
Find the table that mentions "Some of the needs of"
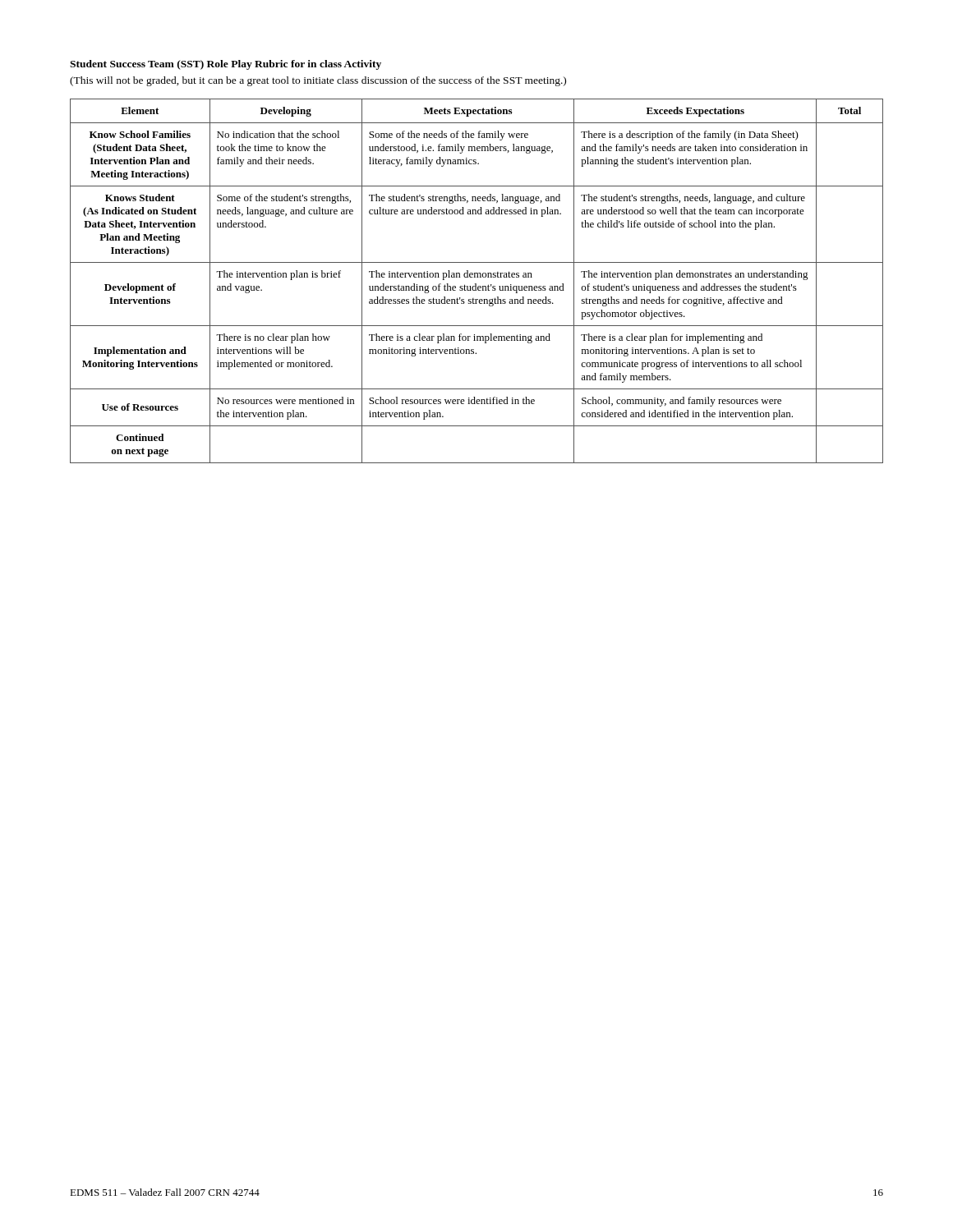click(x=476, y=281)
